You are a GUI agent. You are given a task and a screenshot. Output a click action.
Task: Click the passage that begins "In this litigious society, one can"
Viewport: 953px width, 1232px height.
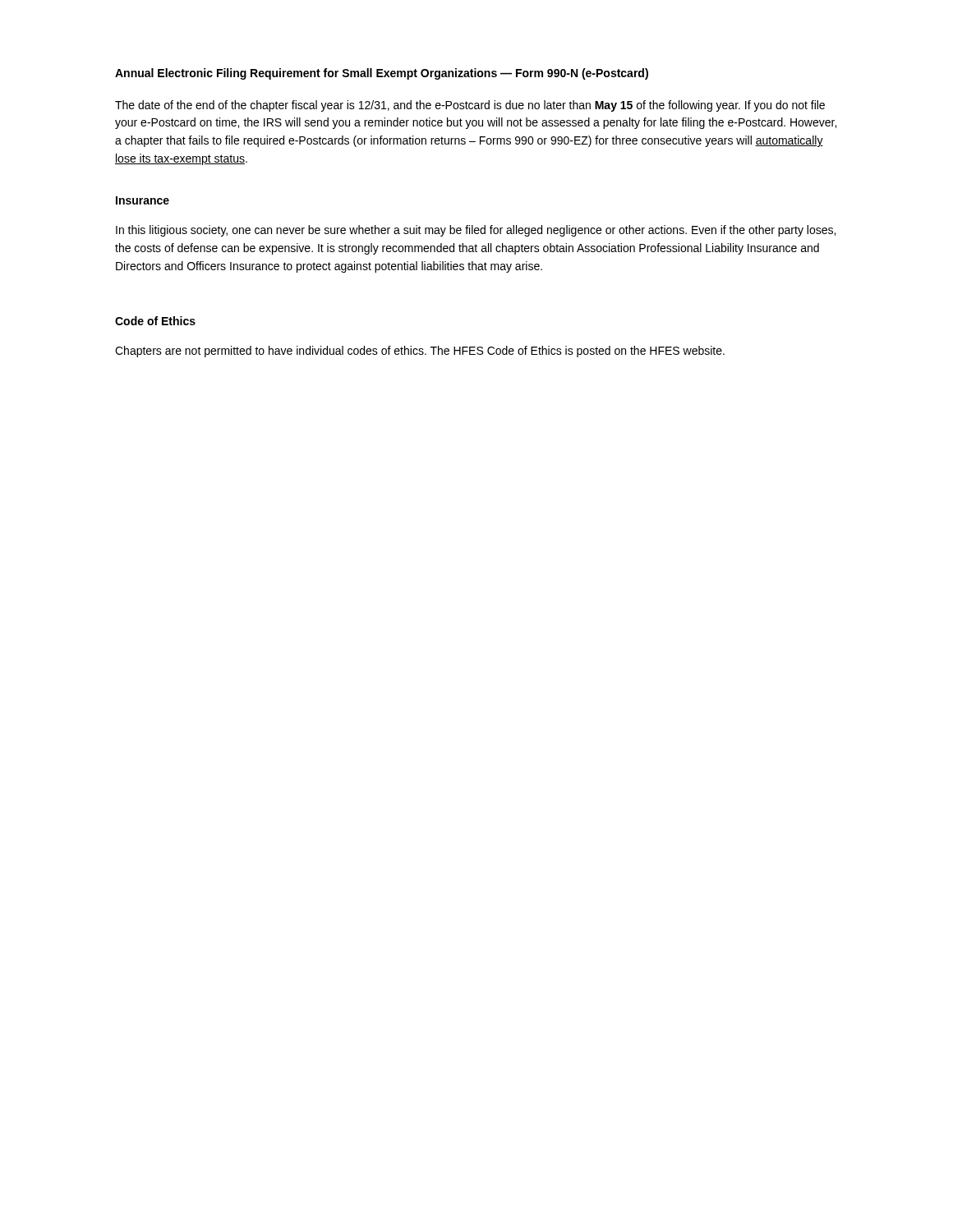(x=476, y=248)
